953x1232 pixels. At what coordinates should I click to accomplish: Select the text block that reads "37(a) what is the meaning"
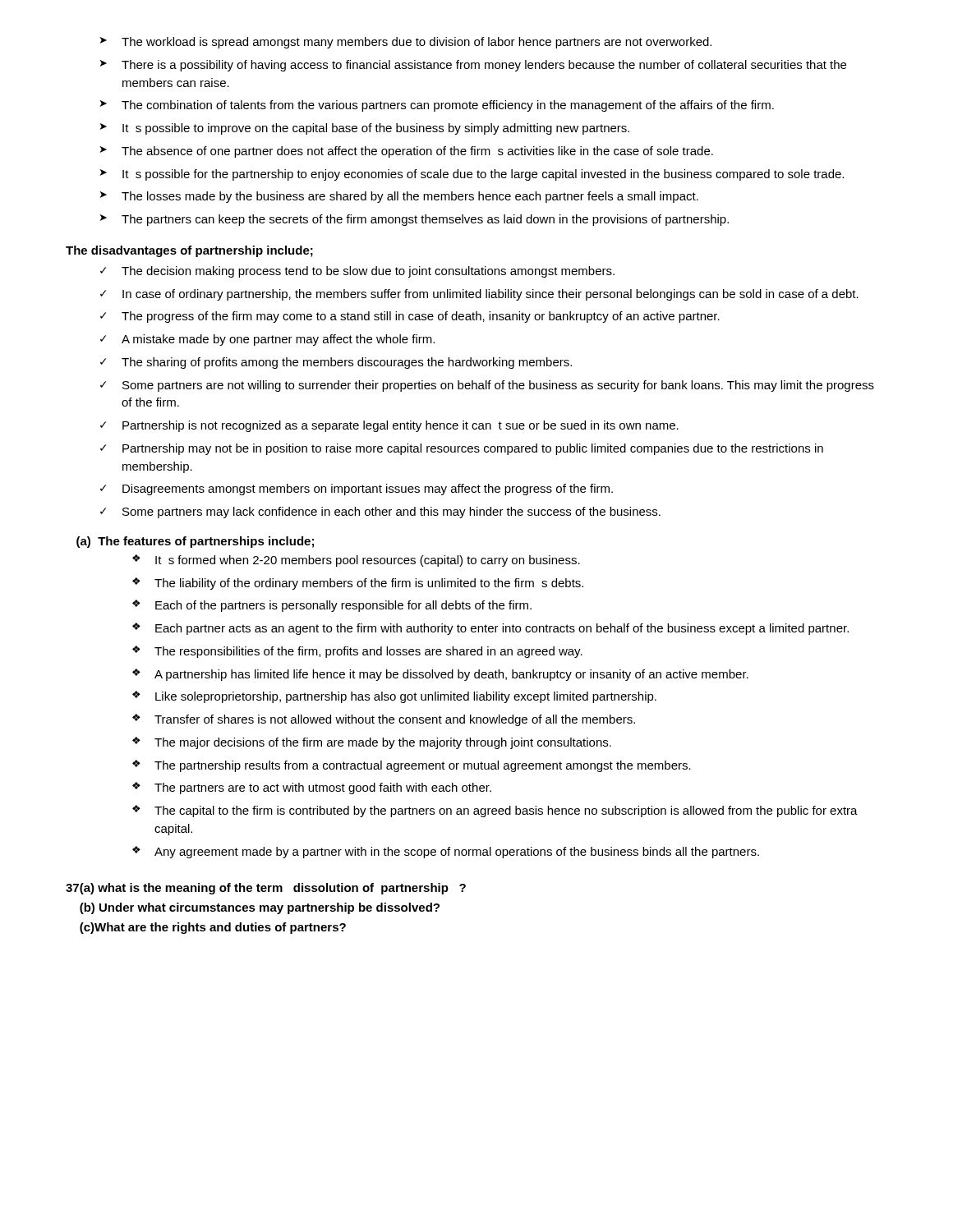click(266, 907)
